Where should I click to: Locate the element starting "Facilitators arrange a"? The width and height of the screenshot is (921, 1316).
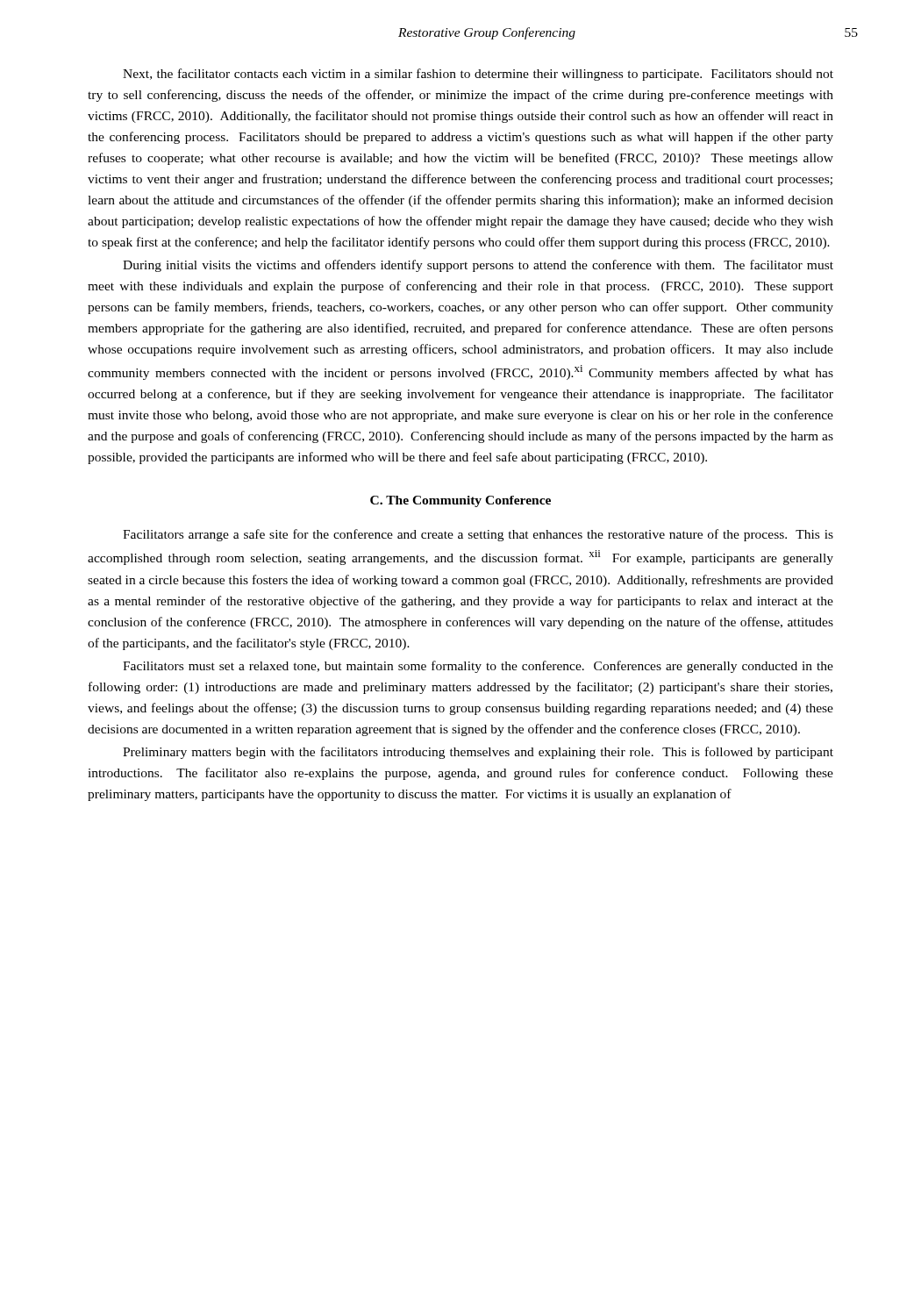pyautogui.click(x=460, y=589)
